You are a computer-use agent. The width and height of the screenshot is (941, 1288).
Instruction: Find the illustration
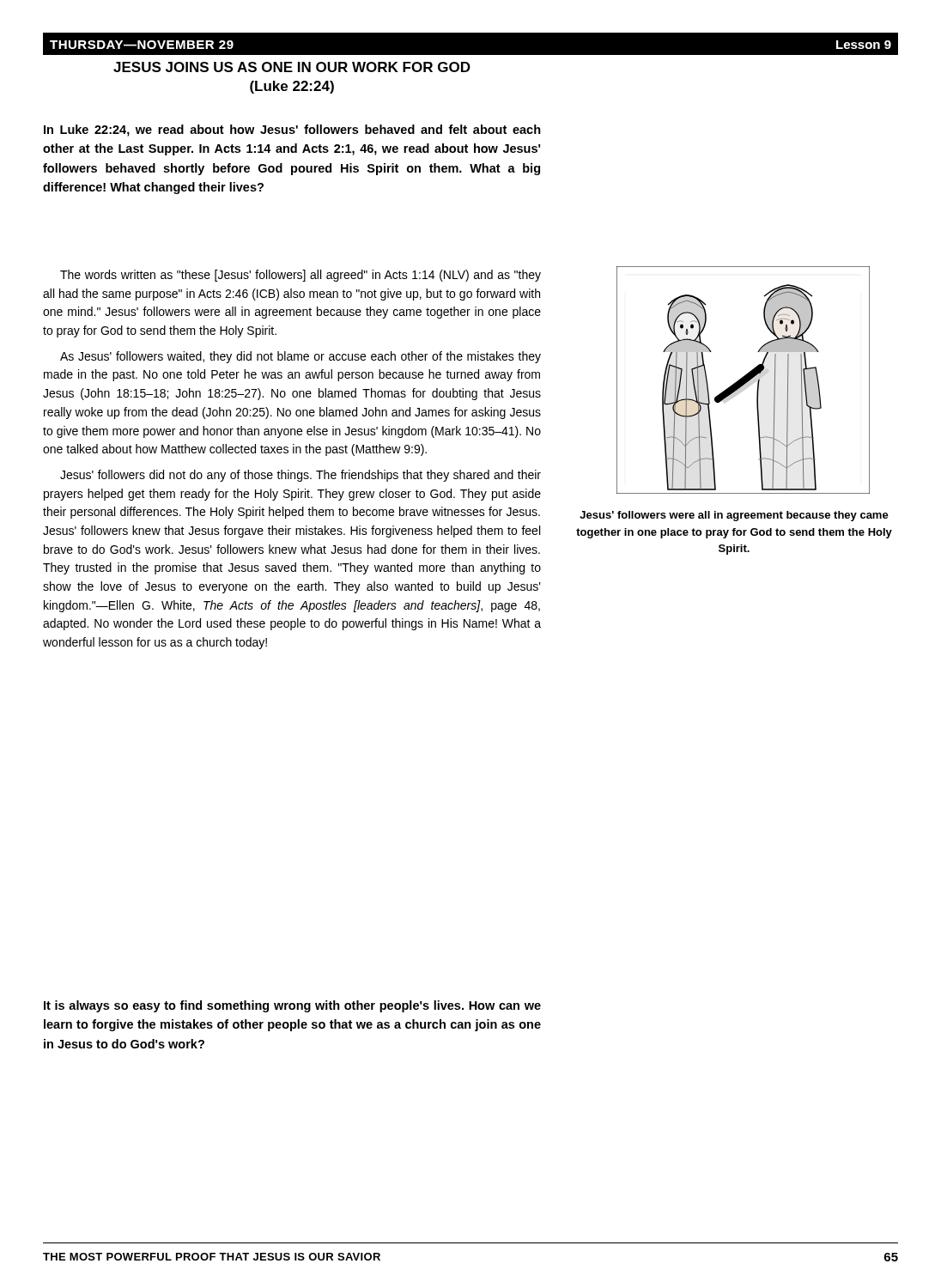(743, 382)
